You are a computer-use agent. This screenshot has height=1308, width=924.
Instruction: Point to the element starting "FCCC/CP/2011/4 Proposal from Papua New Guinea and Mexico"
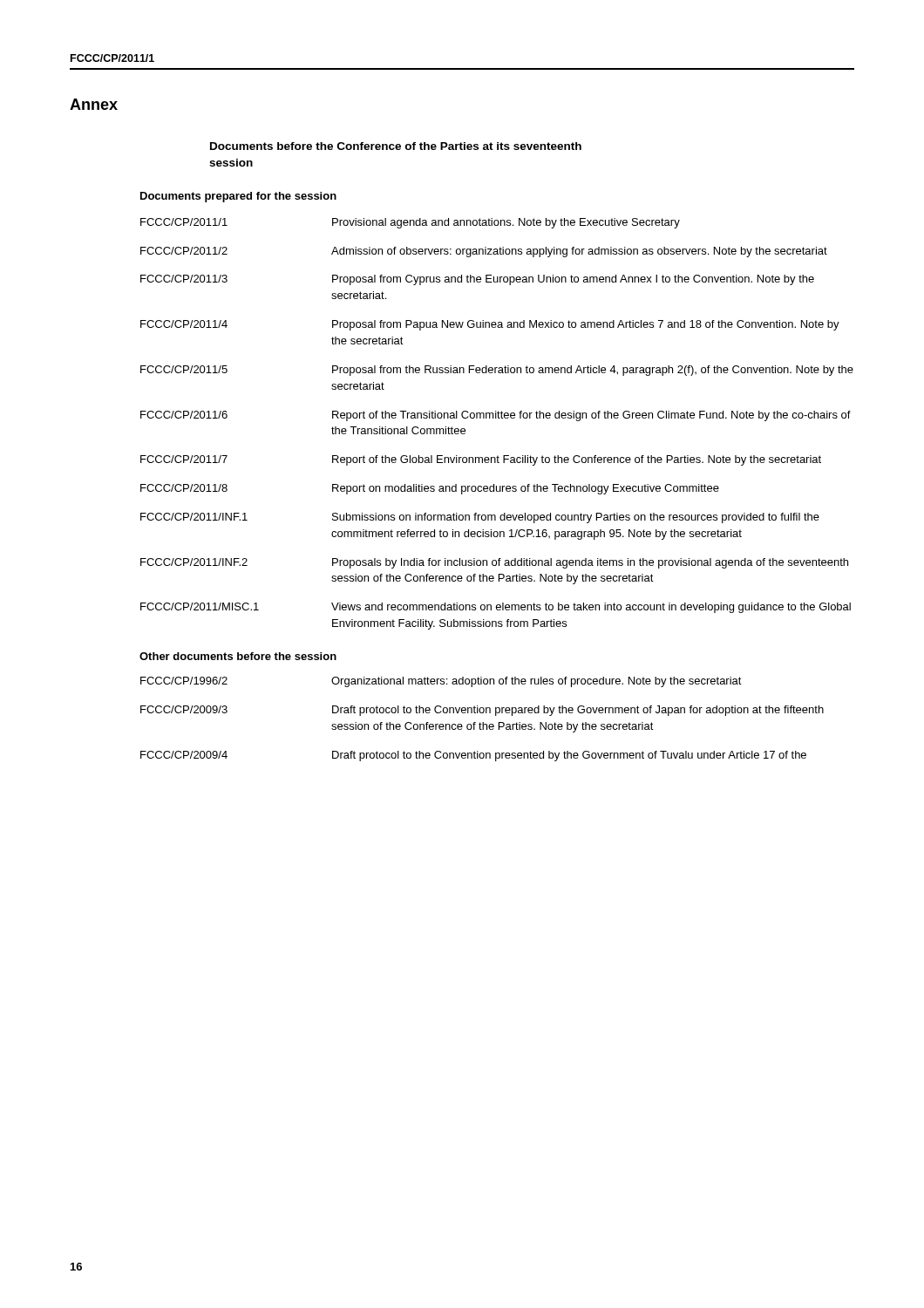click(x=497, y=333)
